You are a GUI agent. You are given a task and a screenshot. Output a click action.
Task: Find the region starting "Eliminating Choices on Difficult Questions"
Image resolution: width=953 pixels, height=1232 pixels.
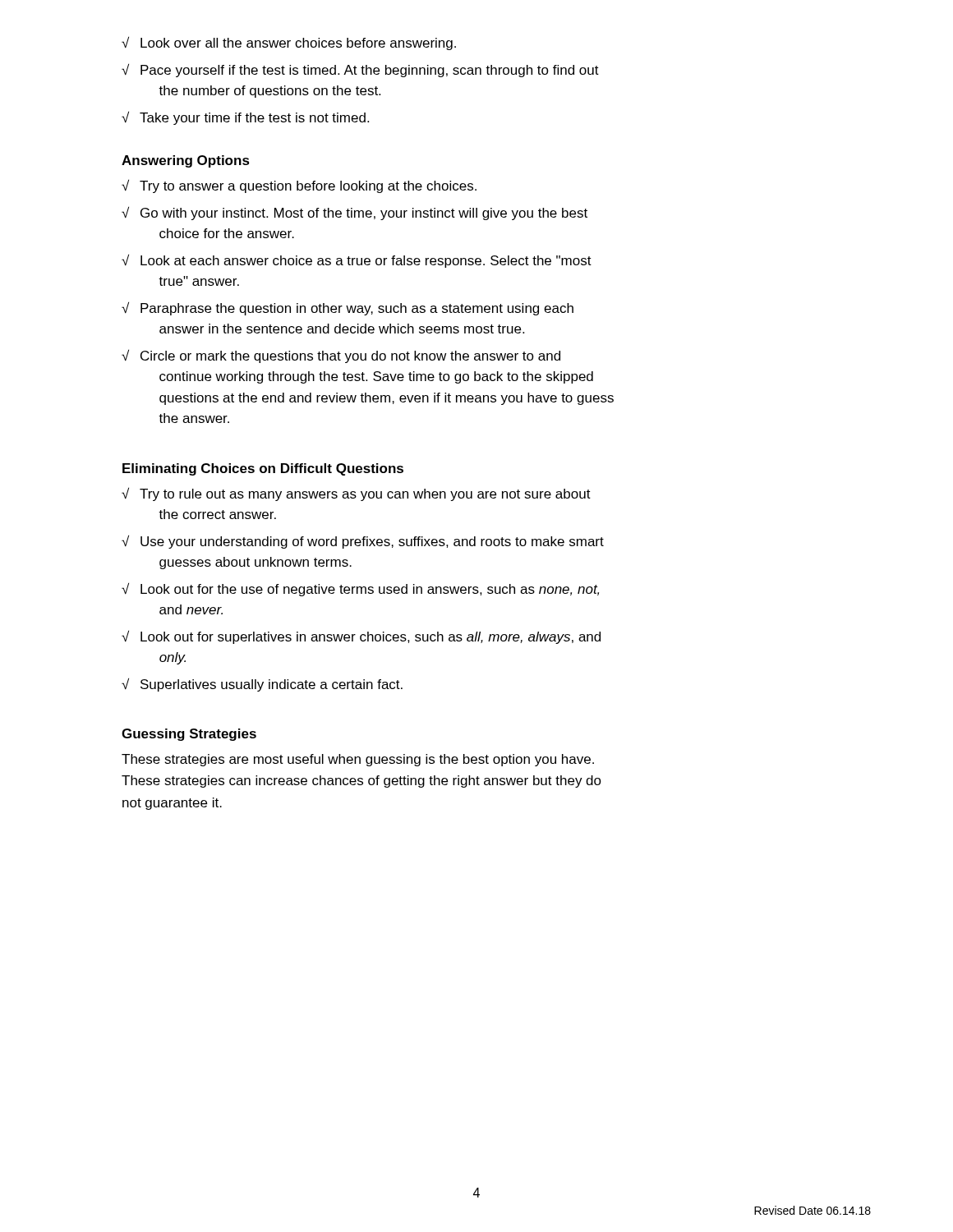[x=263, y=468]
